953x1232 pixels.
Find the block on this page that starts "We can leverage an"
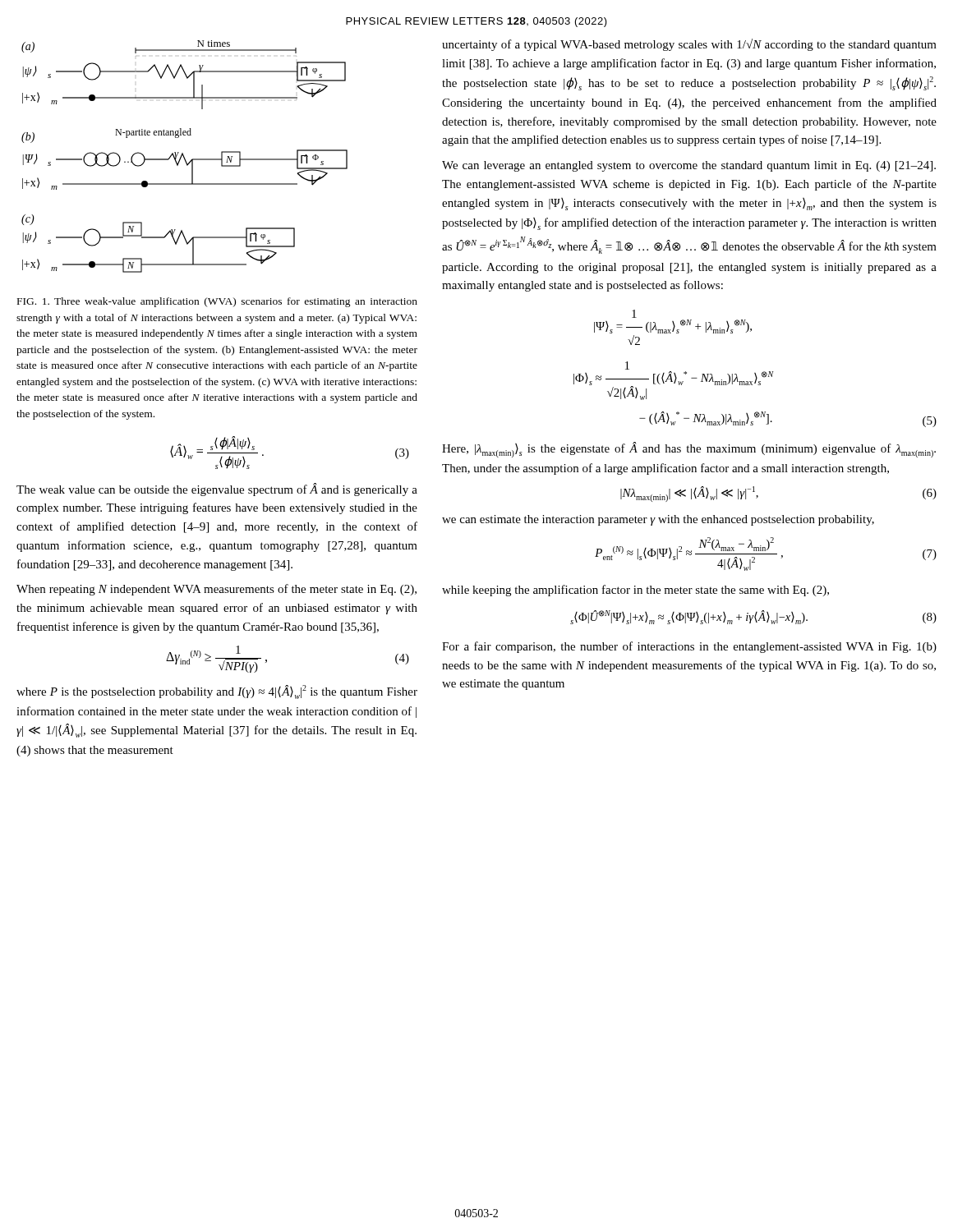689,225
